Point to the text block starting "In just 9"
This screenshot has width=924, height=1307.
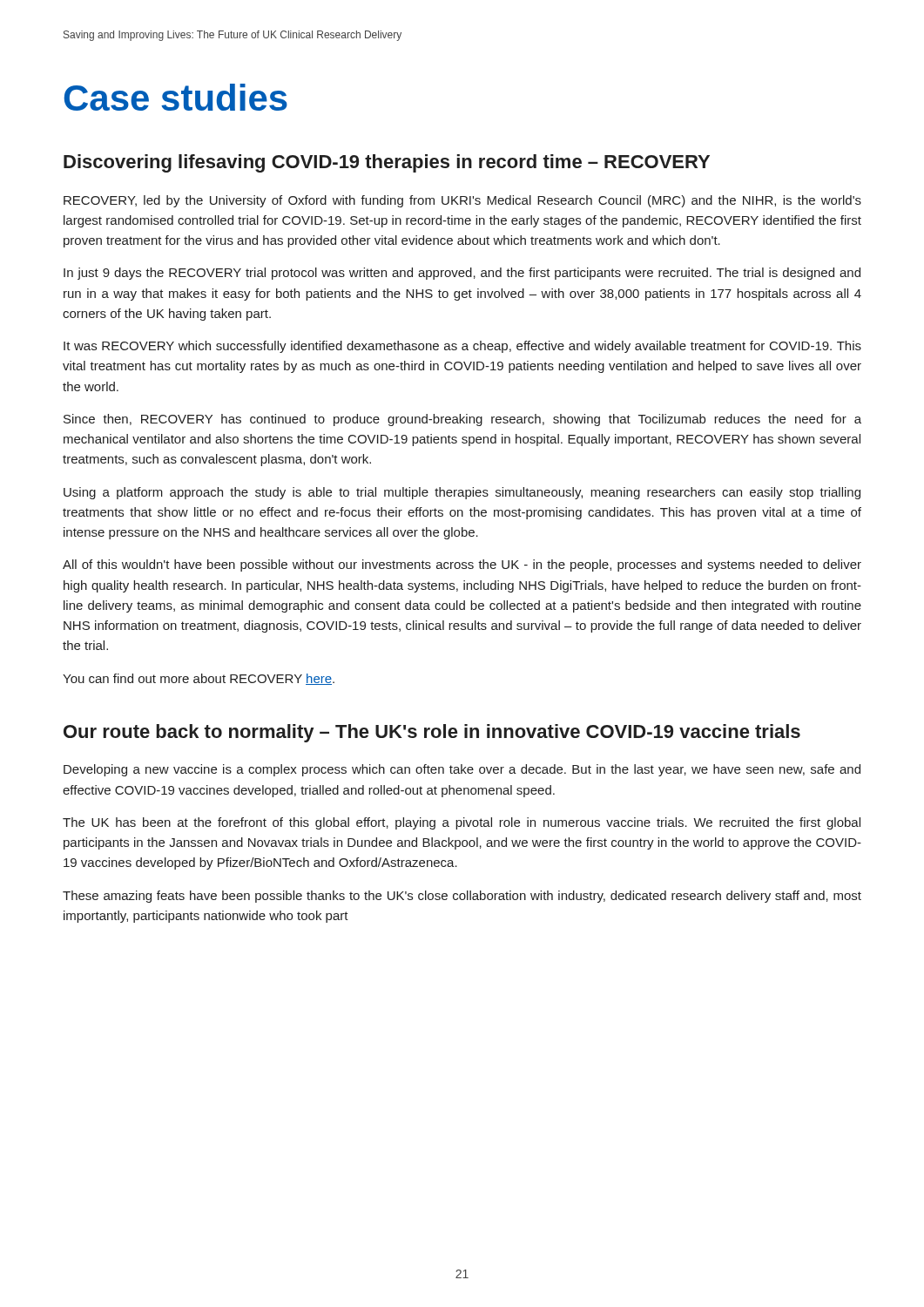pyautogui.click(x=462, y=293)
